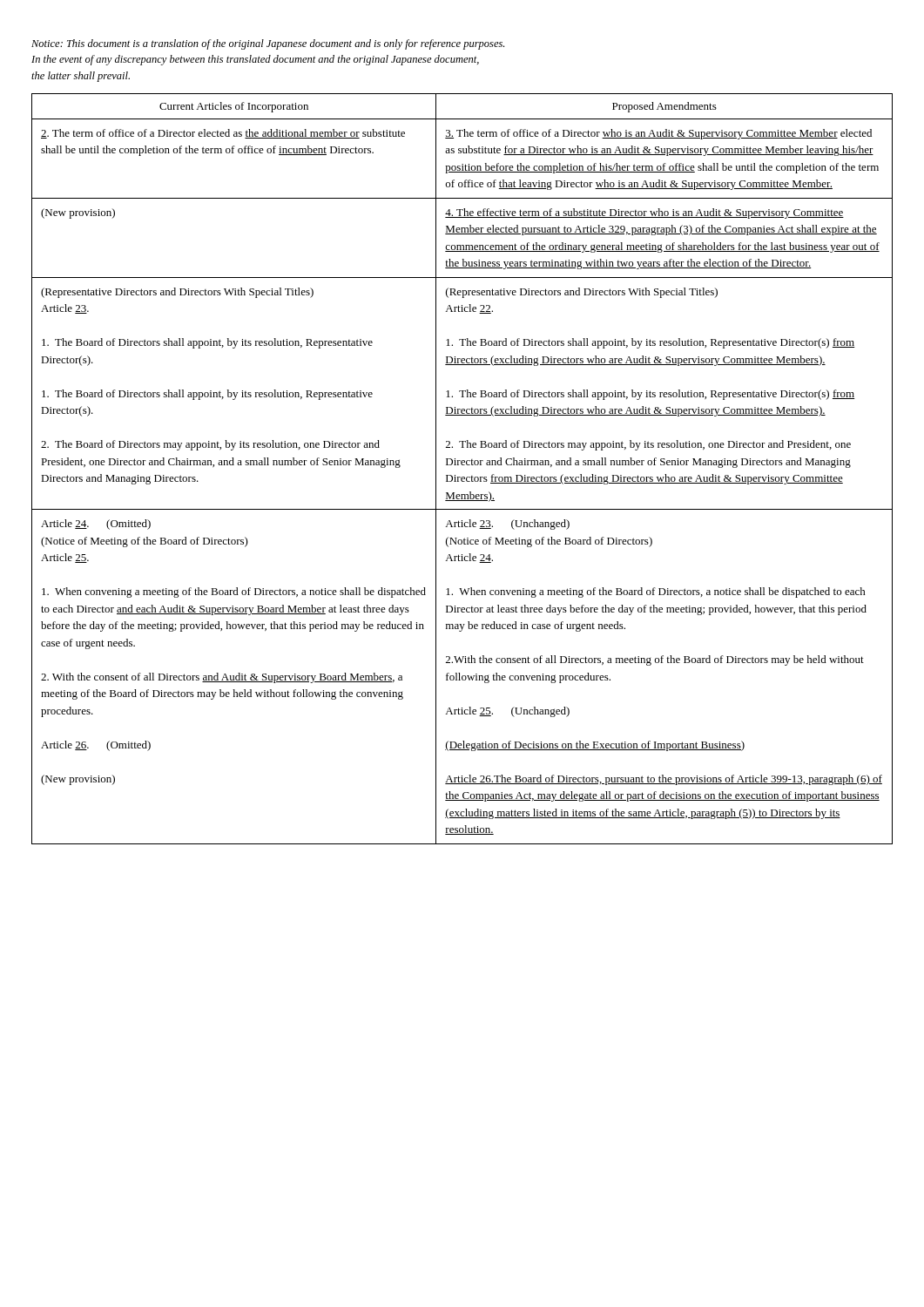Screen dimensions: 1307x924
Task: Where is the passage that starts "Notice: This document is a"?
Action: 462,60
